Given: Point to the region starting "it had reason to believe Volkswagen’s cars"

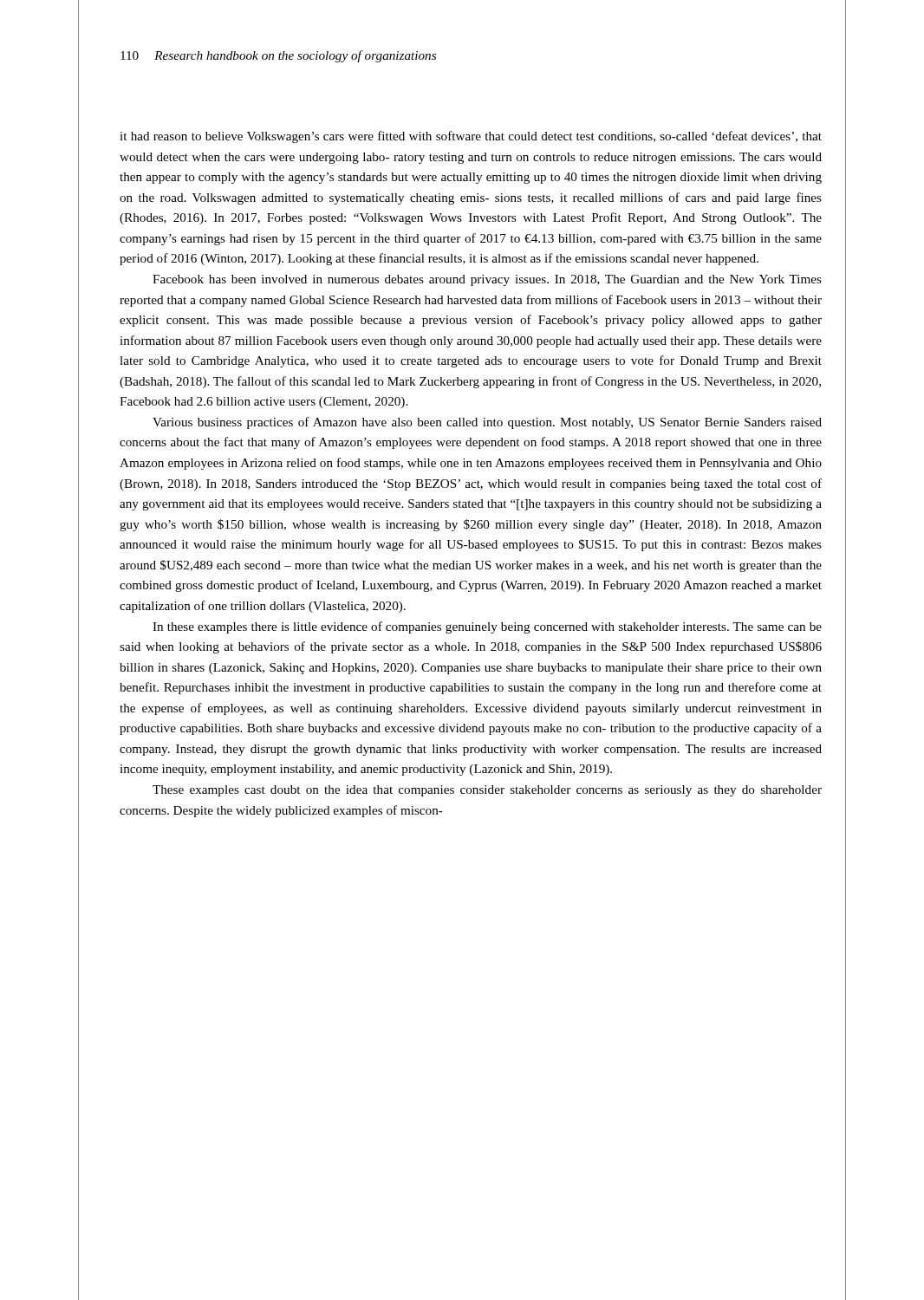Looking at the screenshot, I should click(471, 197).
